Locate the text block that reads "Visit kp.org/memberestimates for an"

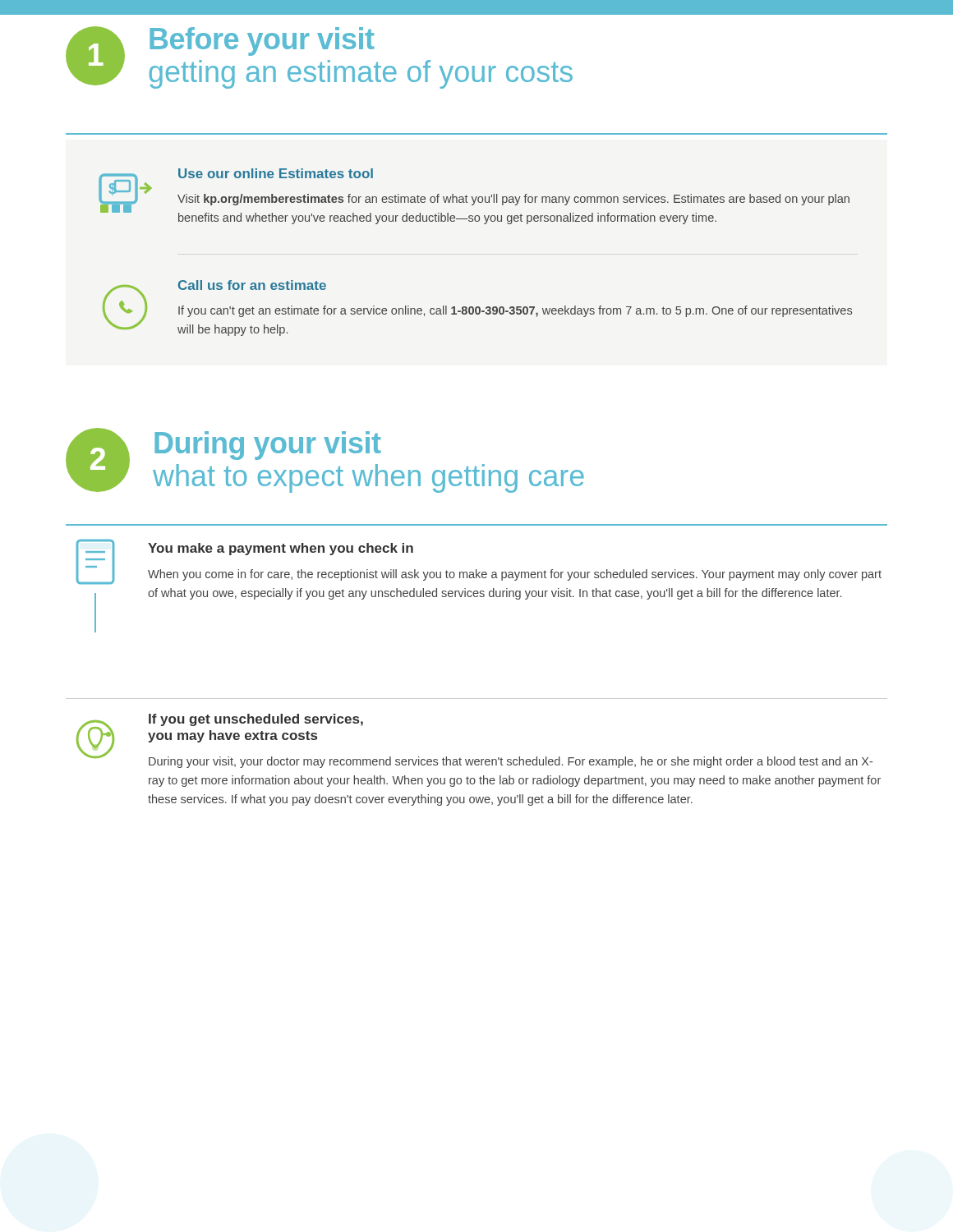click(514, 208)
